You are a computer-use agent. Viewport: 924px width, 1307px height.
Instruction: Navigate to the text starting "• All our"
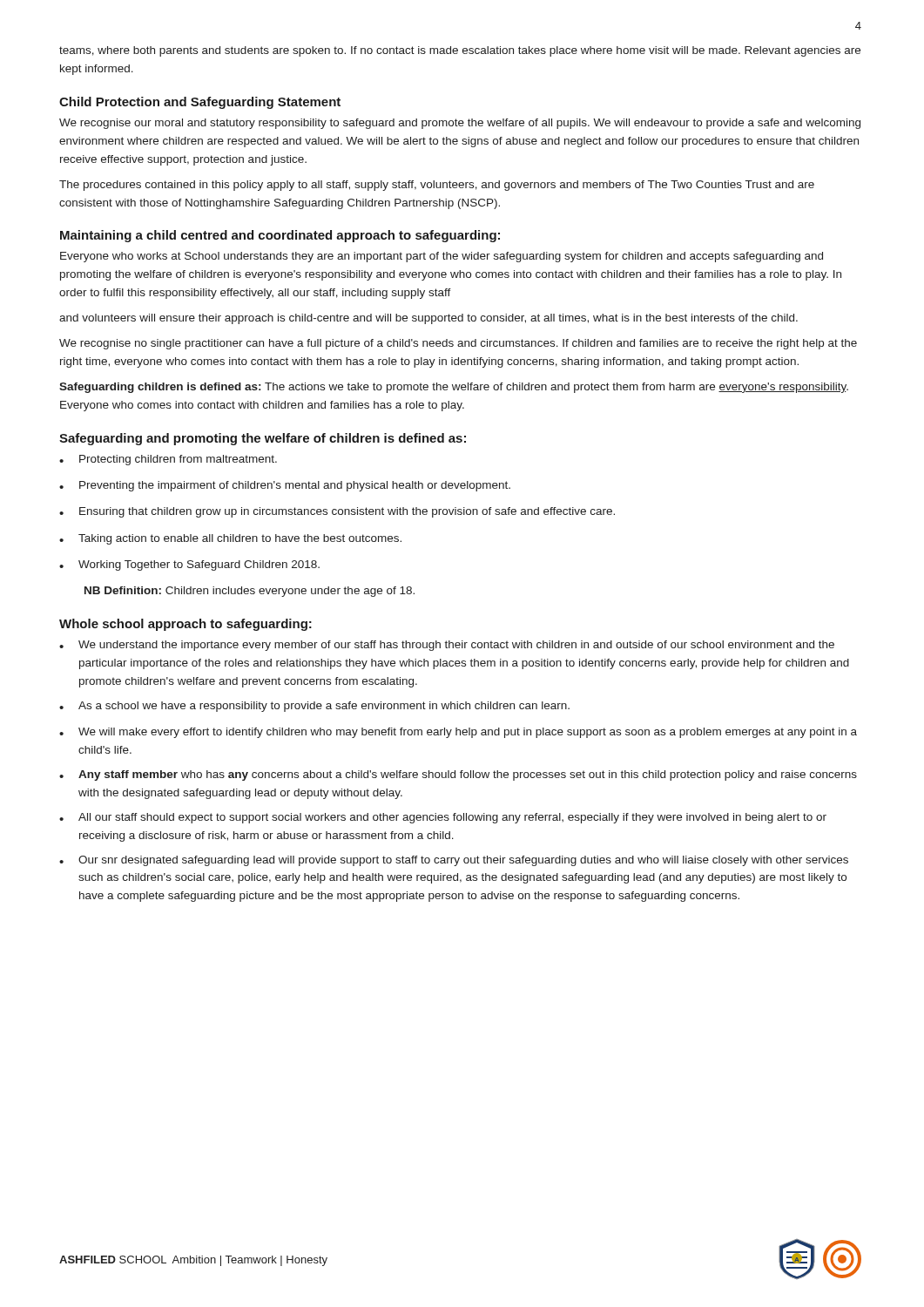pos(460,827)
